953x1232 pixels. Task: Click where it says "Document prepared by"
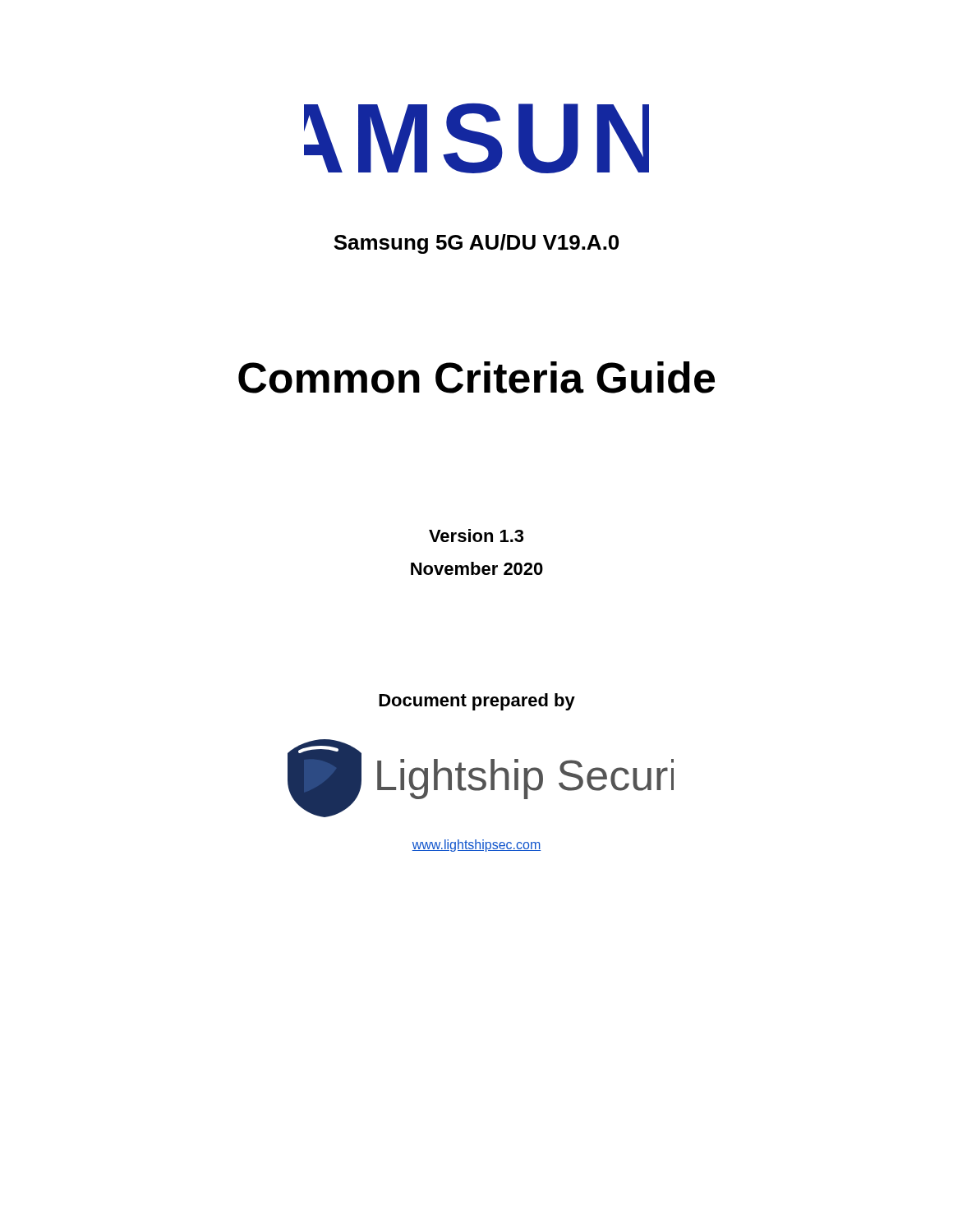coord(476,700)
